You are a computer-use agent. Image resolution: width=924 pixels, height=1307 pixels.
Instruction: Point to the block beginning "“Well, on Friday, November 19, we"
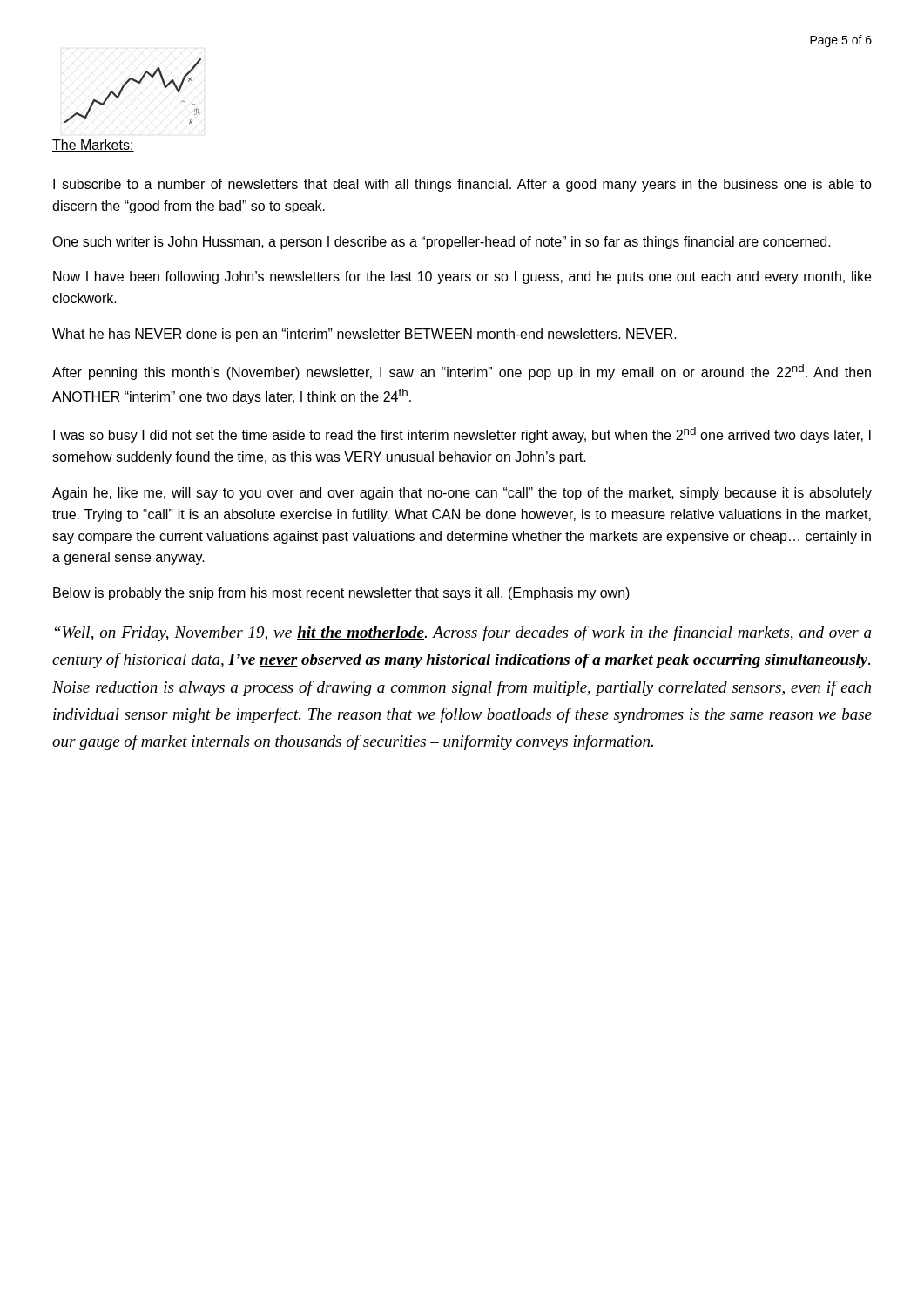[x=462, y=687]
